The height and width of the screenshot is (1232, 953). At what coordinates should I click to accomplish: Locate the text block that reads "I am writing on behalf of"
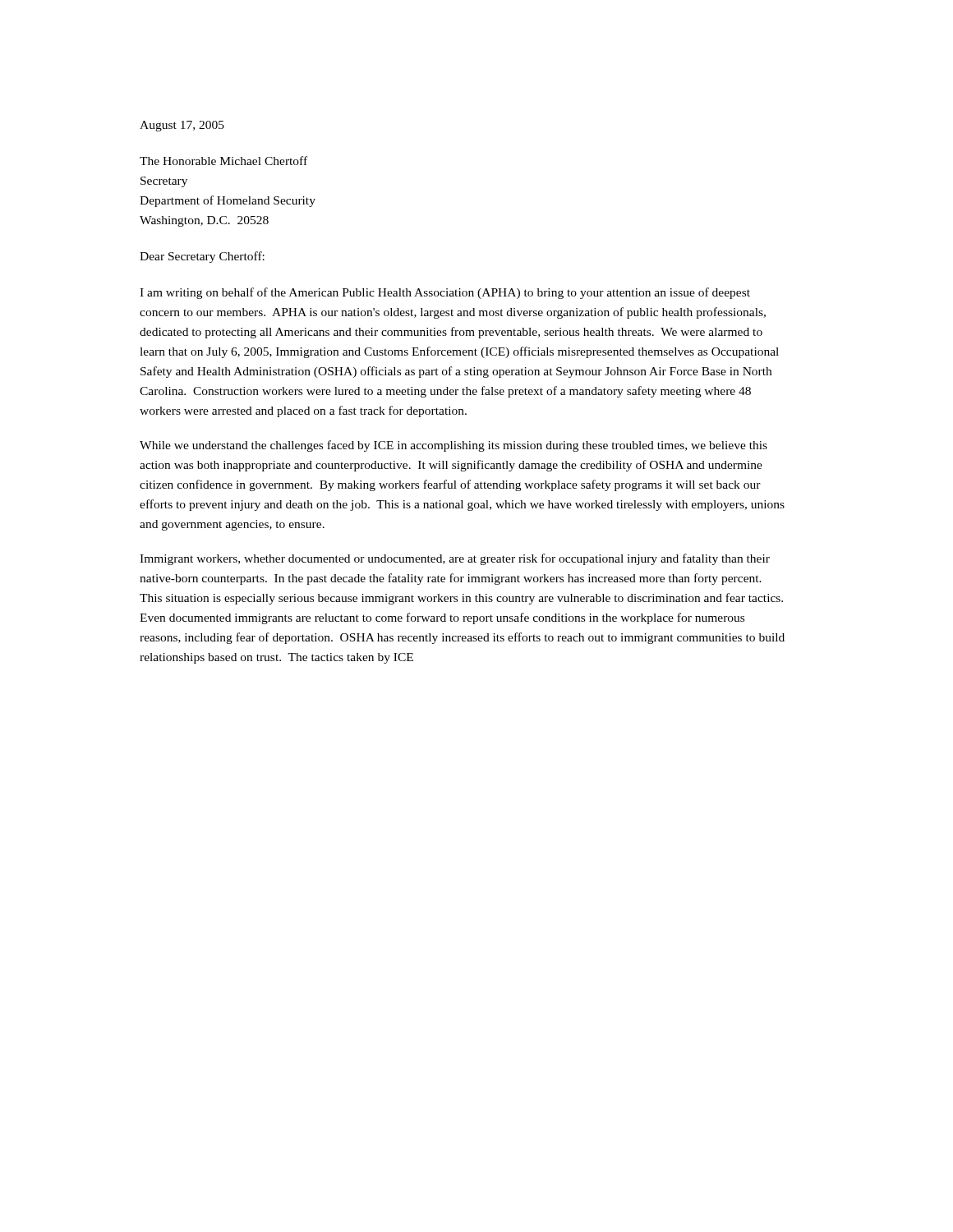pyautogui.click(x=459, y=351)
